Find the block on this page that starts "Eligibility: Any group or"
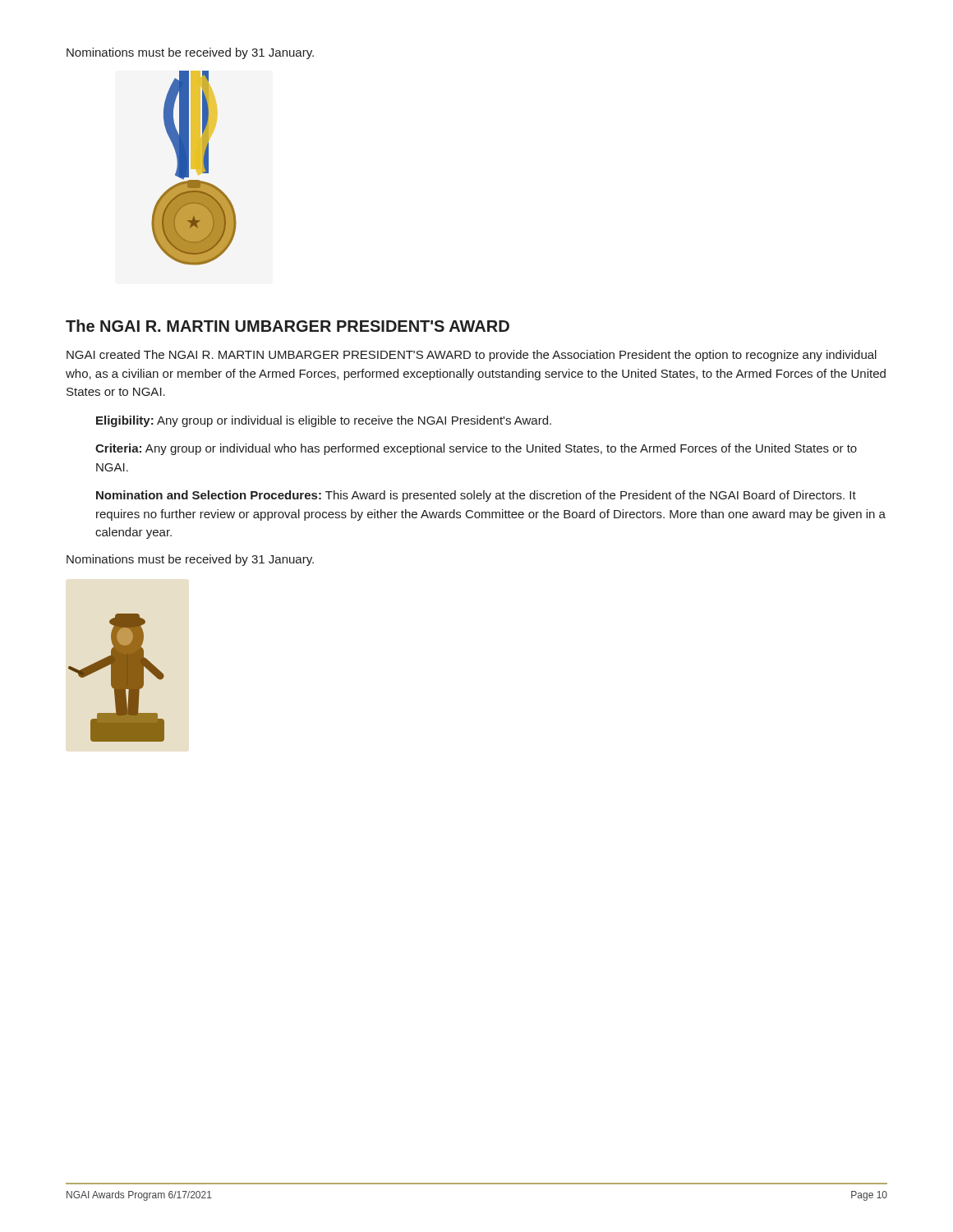 click(x=324, y=420)
